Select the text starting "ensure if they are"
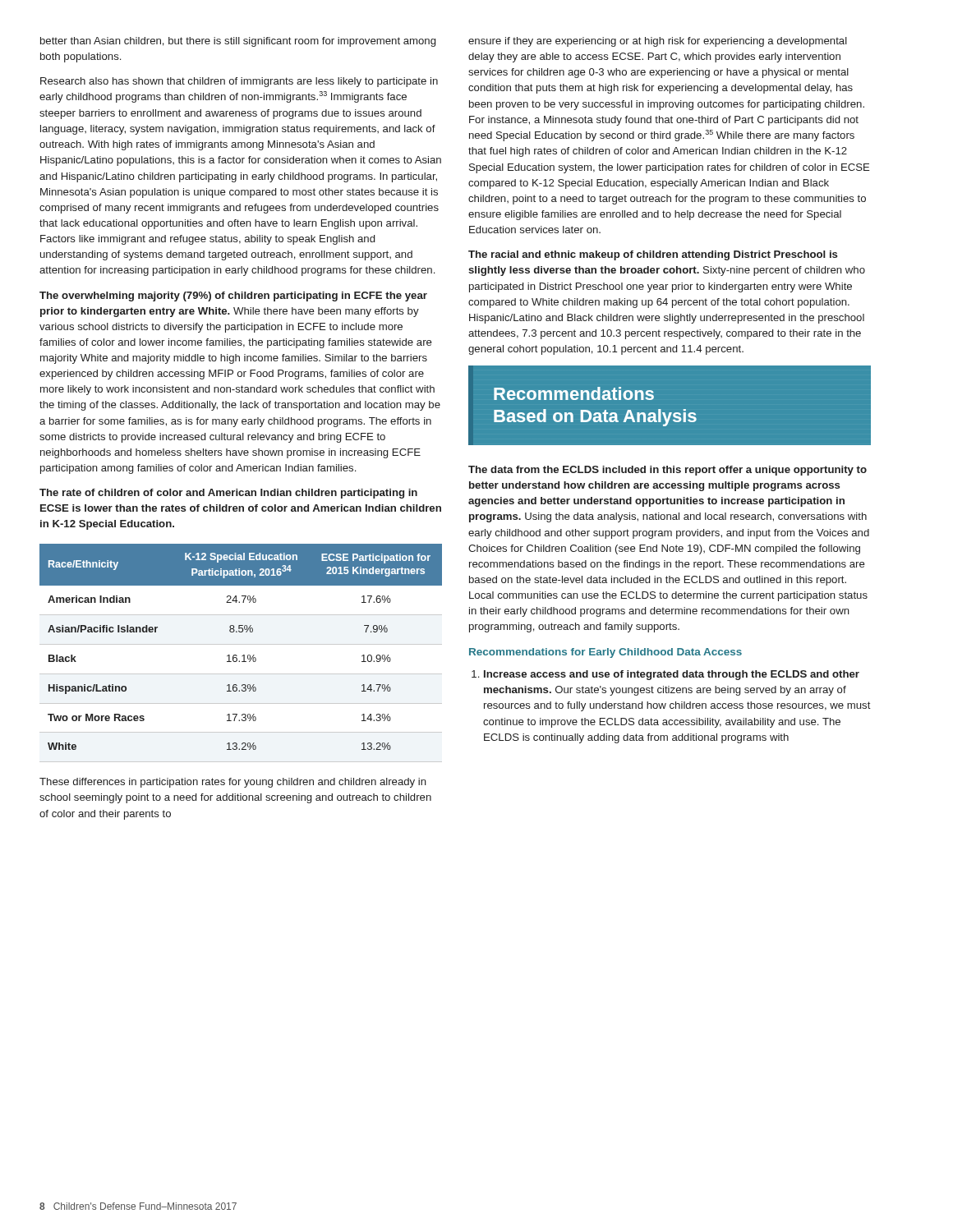The image size is (953, 1232). (x=669, y=135)
